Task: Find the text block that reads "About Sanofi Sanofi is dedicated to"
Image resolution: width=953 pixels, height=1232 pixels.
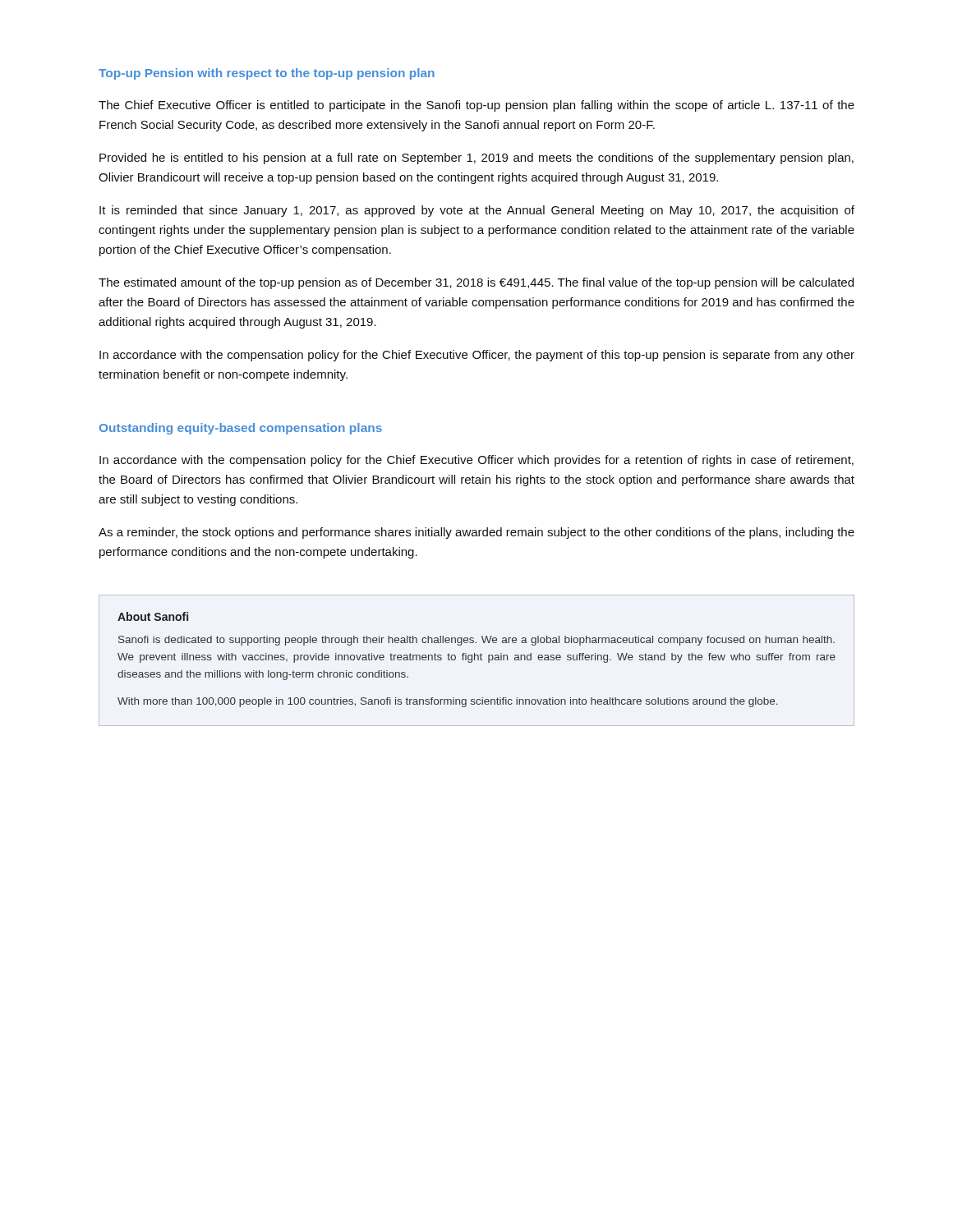Action: coord(476,660)
